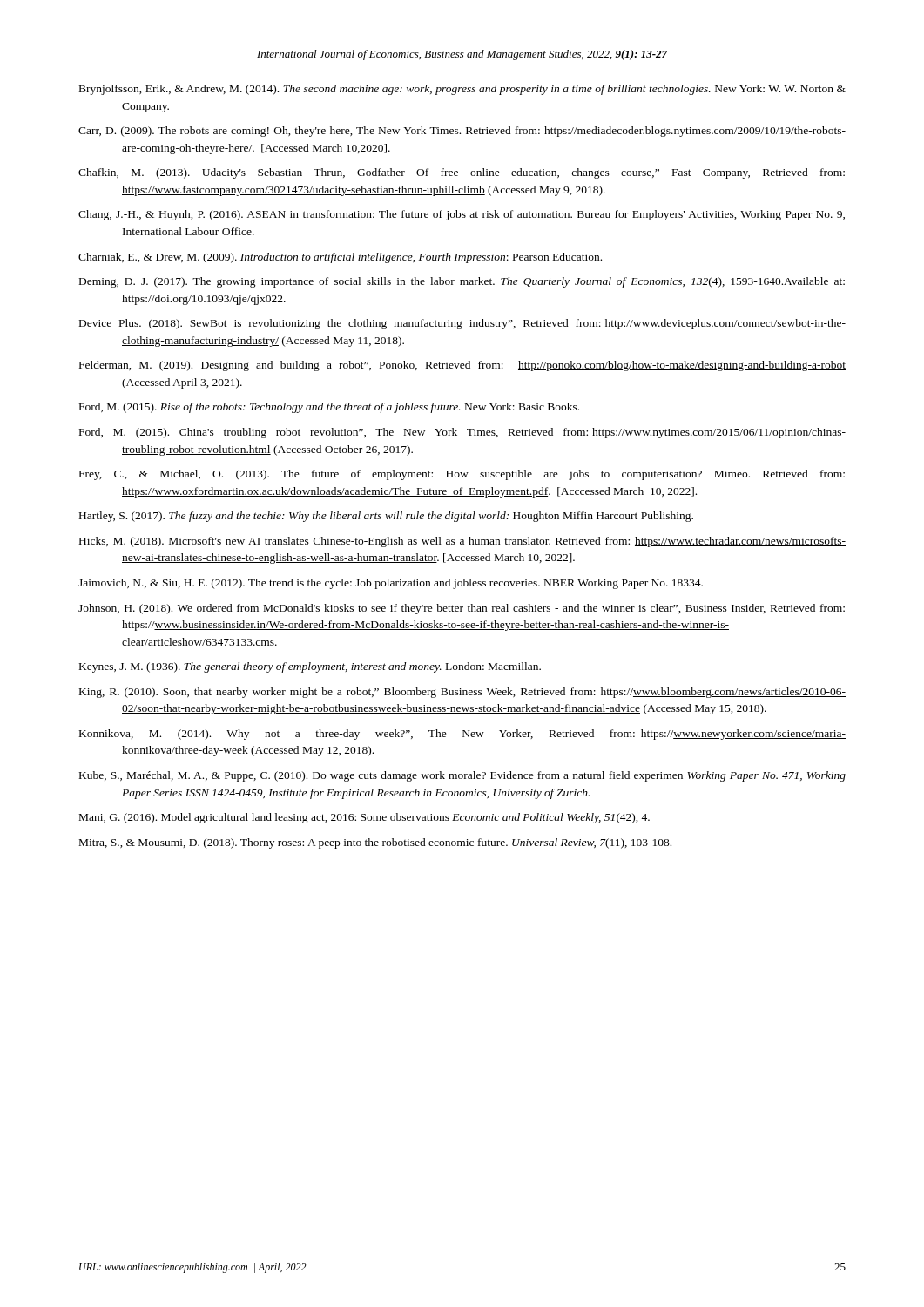Locate the list item with the text "Device Plus. (2018). SewBot is revolutionizing the clothing"
This screenshot has width=924, height=1307.
point(462,332)
